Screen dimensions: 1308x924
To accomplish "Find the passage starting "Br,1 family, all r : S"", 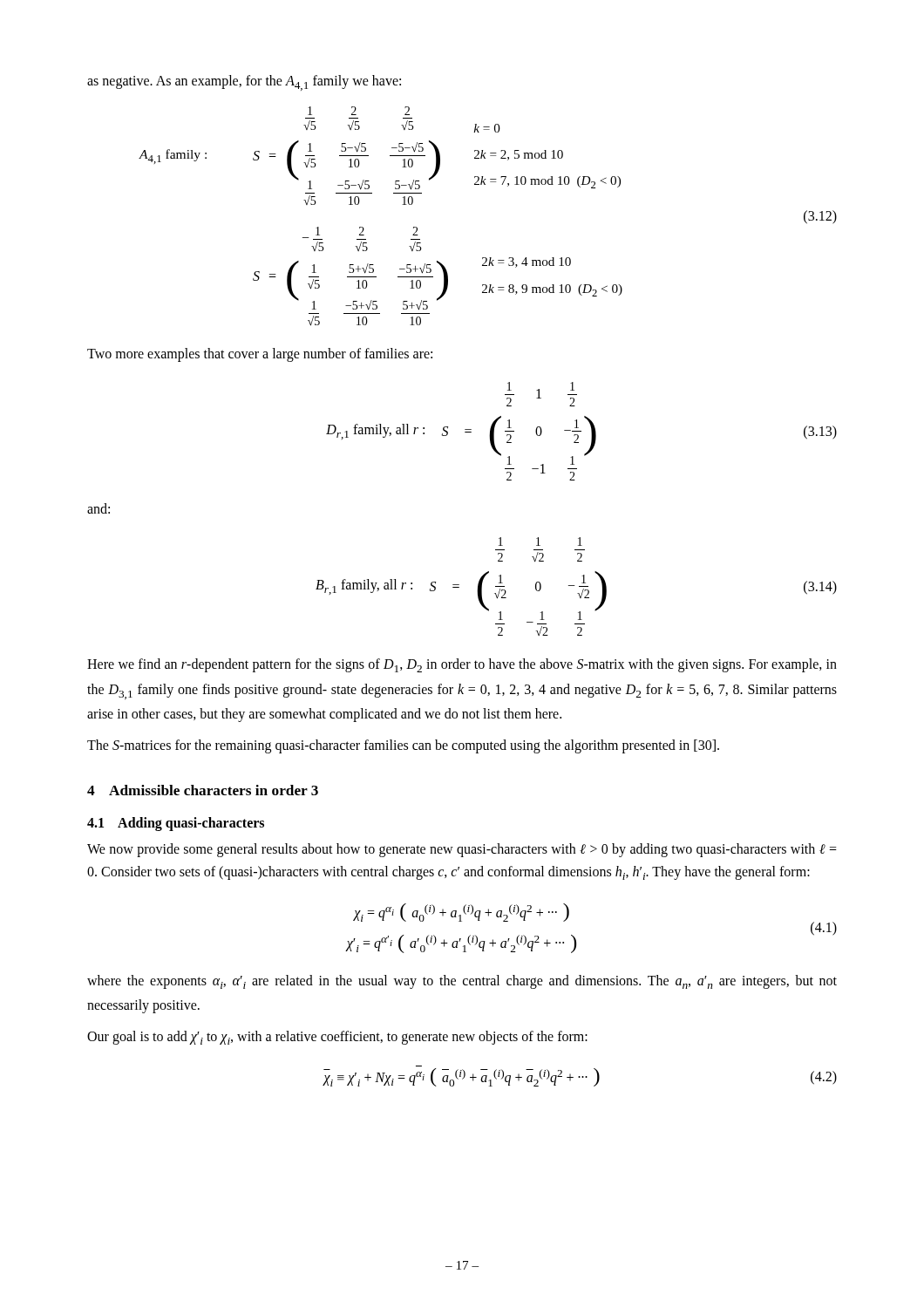I will (x=576, y=587).
